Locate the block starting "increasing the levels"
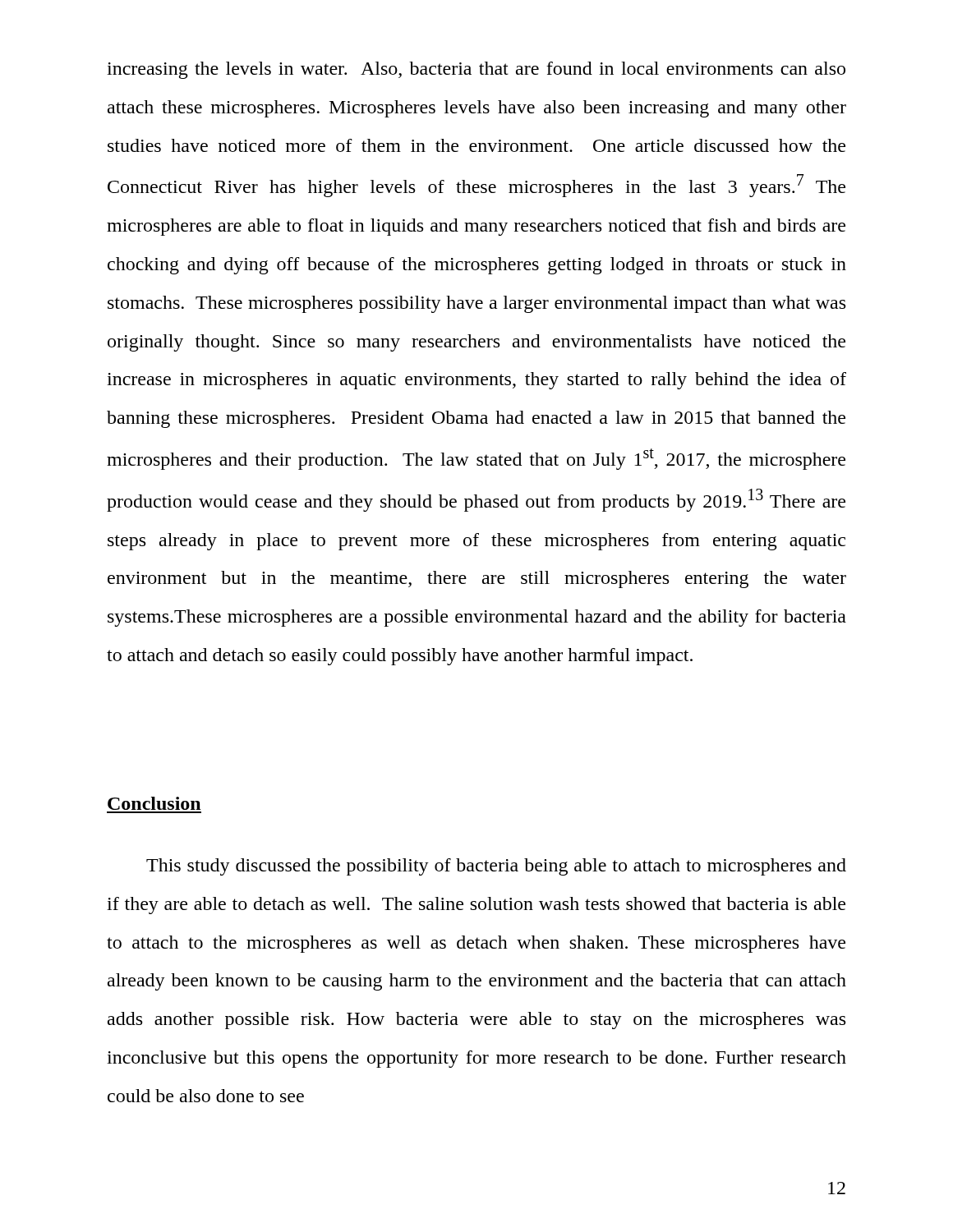This screenshot has height=1232, width=953. pos(476,70)
